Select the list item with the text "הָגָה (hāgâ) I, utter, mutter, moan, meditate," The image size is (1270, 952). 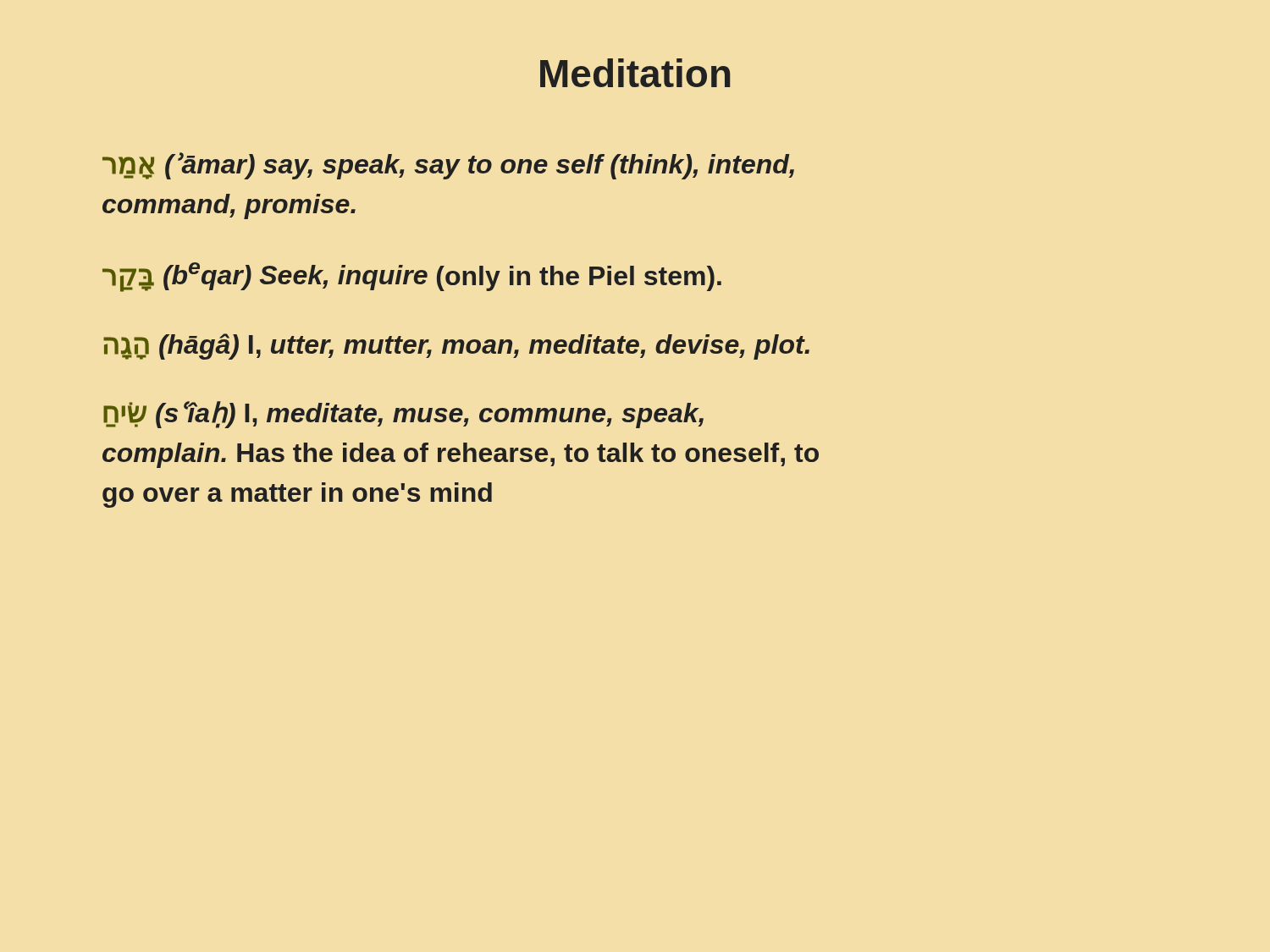457,344
